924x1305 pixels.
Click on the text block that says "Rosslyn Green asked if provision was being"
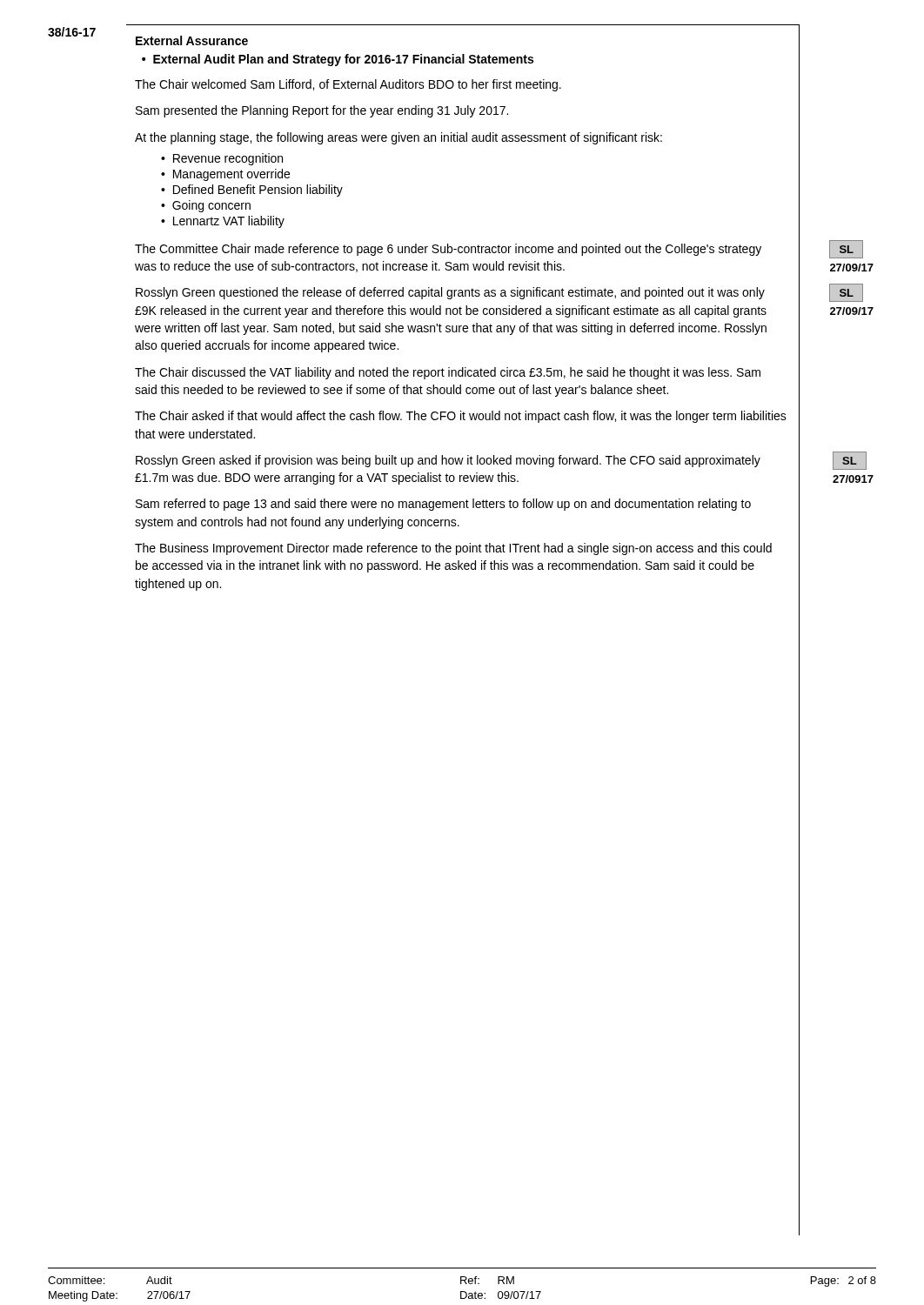tap(448, 469)
